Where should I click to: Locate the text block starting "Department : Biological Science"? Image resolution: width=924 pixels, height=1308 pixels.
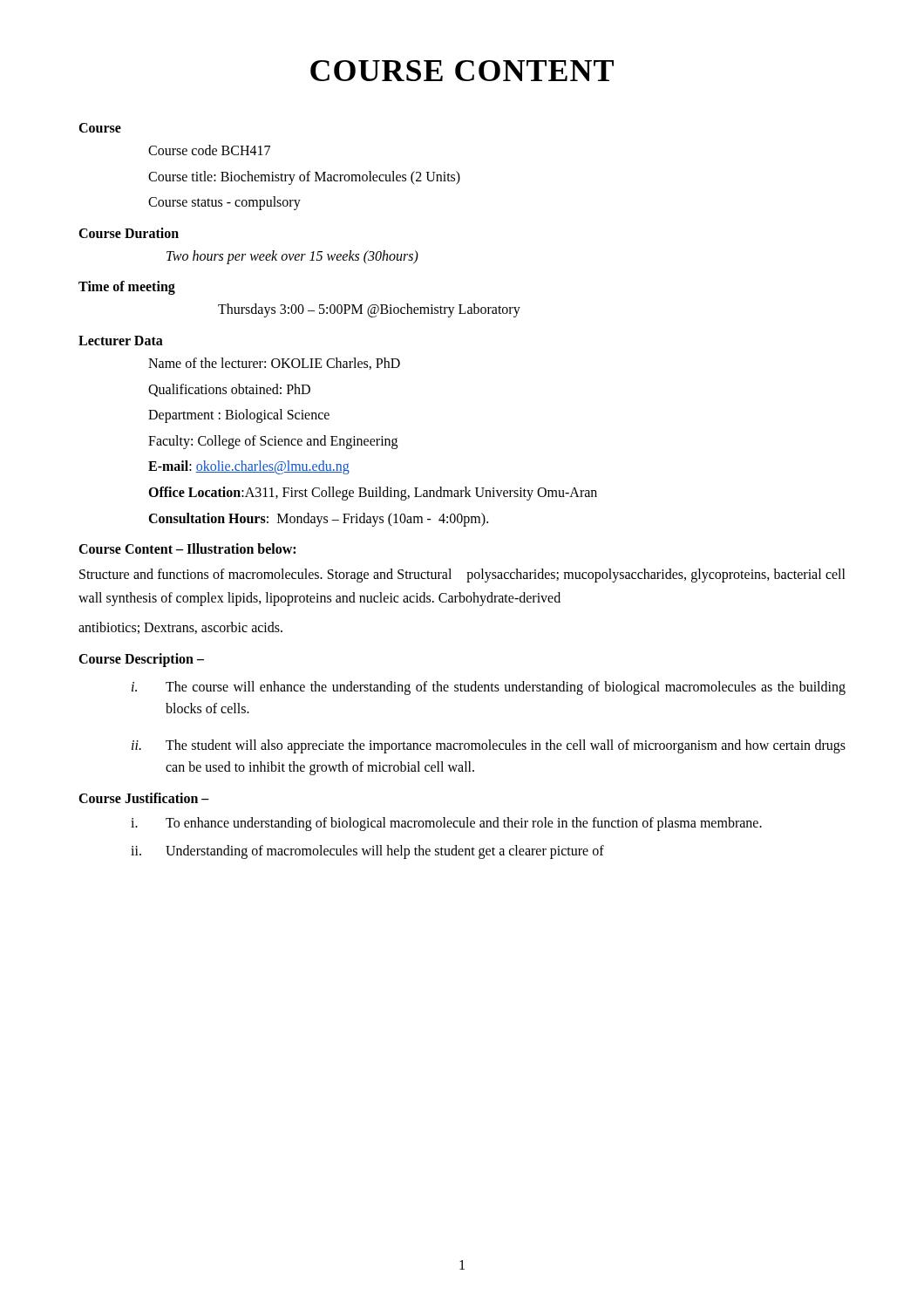[239, 416]
